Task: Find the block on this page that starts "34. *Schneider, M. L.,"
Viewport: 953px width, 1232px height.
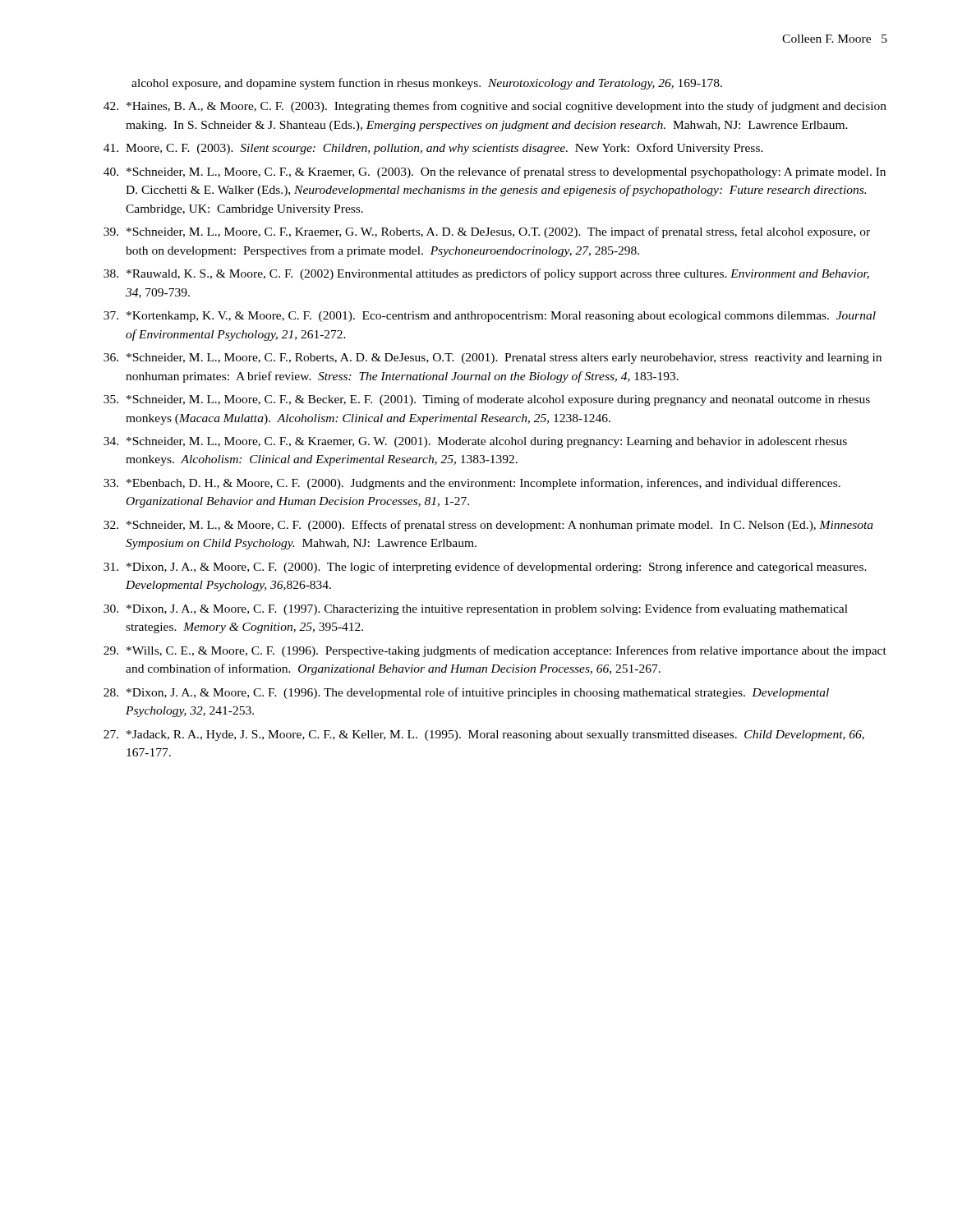Action: tap(485, 450)
